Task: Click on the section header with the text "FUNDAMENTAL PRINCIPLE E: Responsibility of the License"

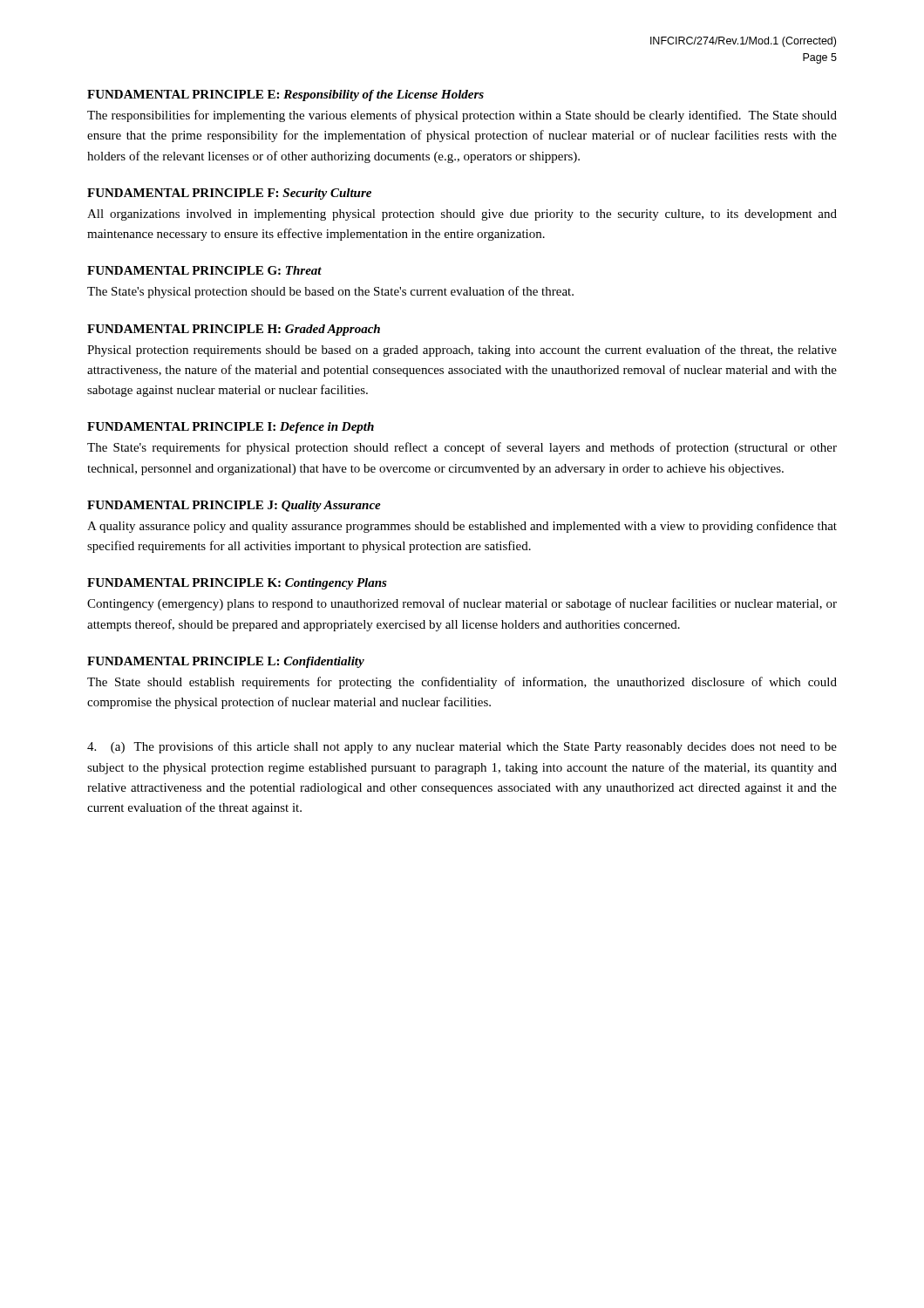Action: point(462,127)
